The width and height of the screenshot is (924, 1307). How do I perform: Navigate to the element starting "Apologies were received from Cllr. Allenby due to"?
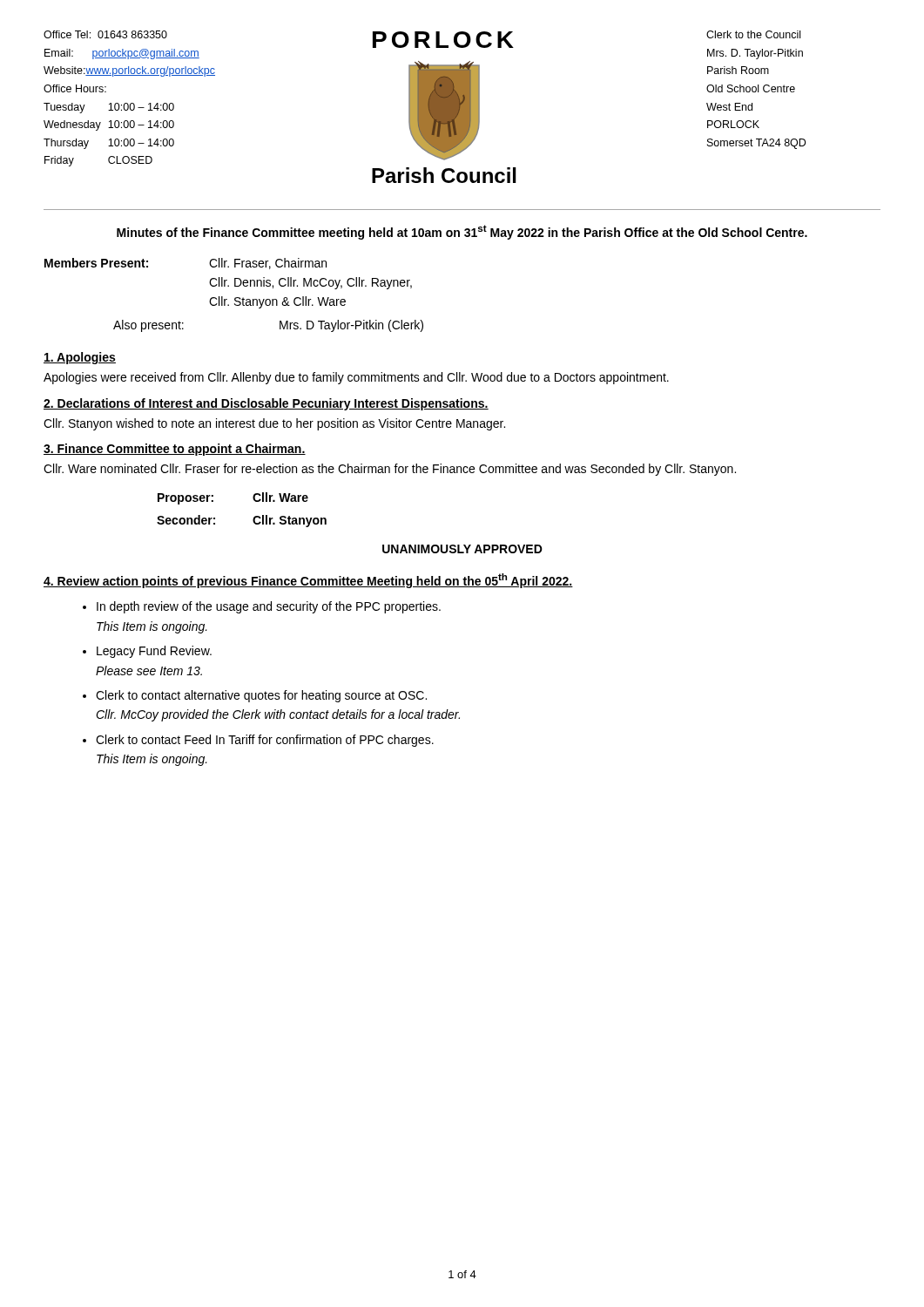357,377
